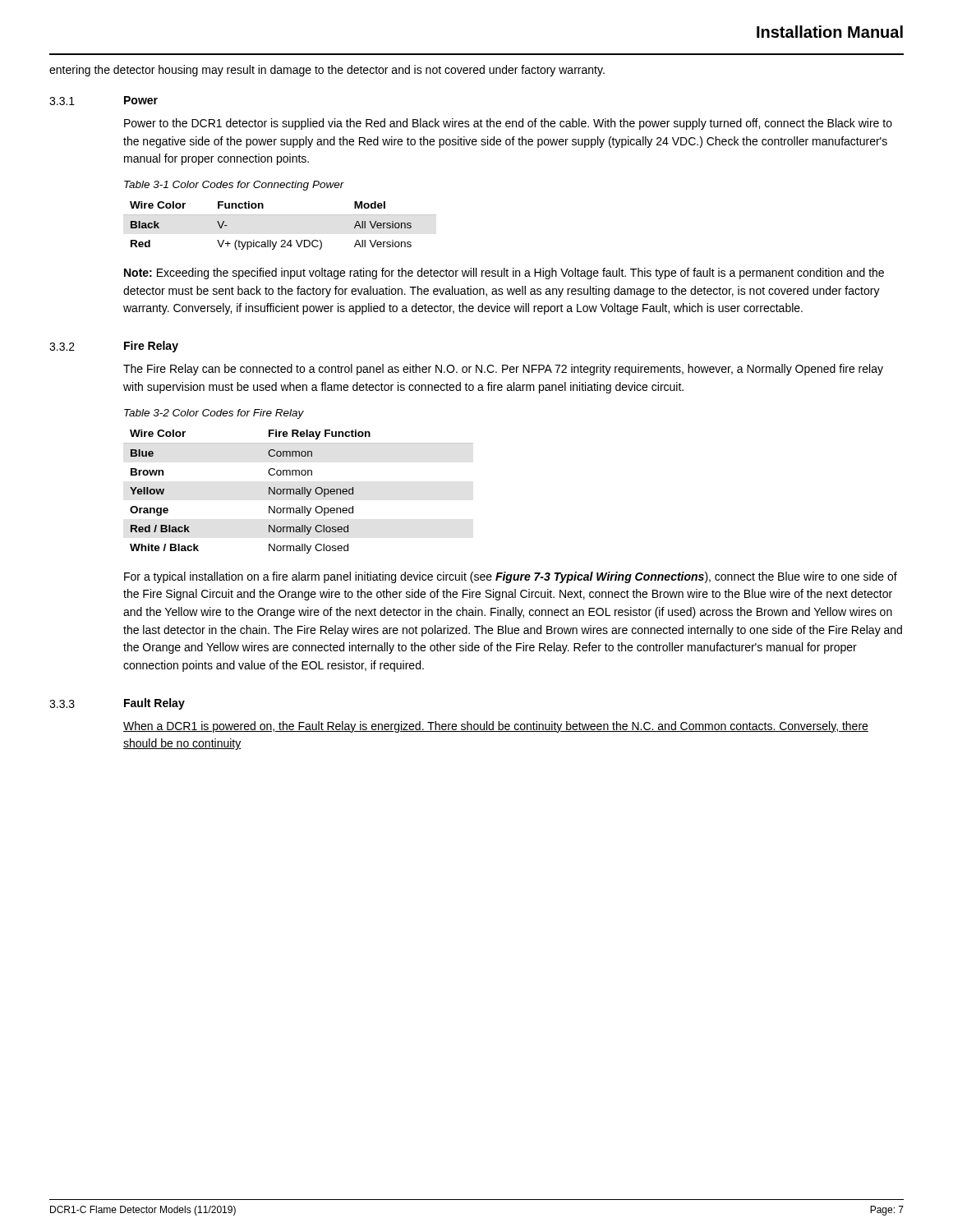
Task: Locate the text "Fire Relay"
Action: pyautogui.click(x=151, y=346)
